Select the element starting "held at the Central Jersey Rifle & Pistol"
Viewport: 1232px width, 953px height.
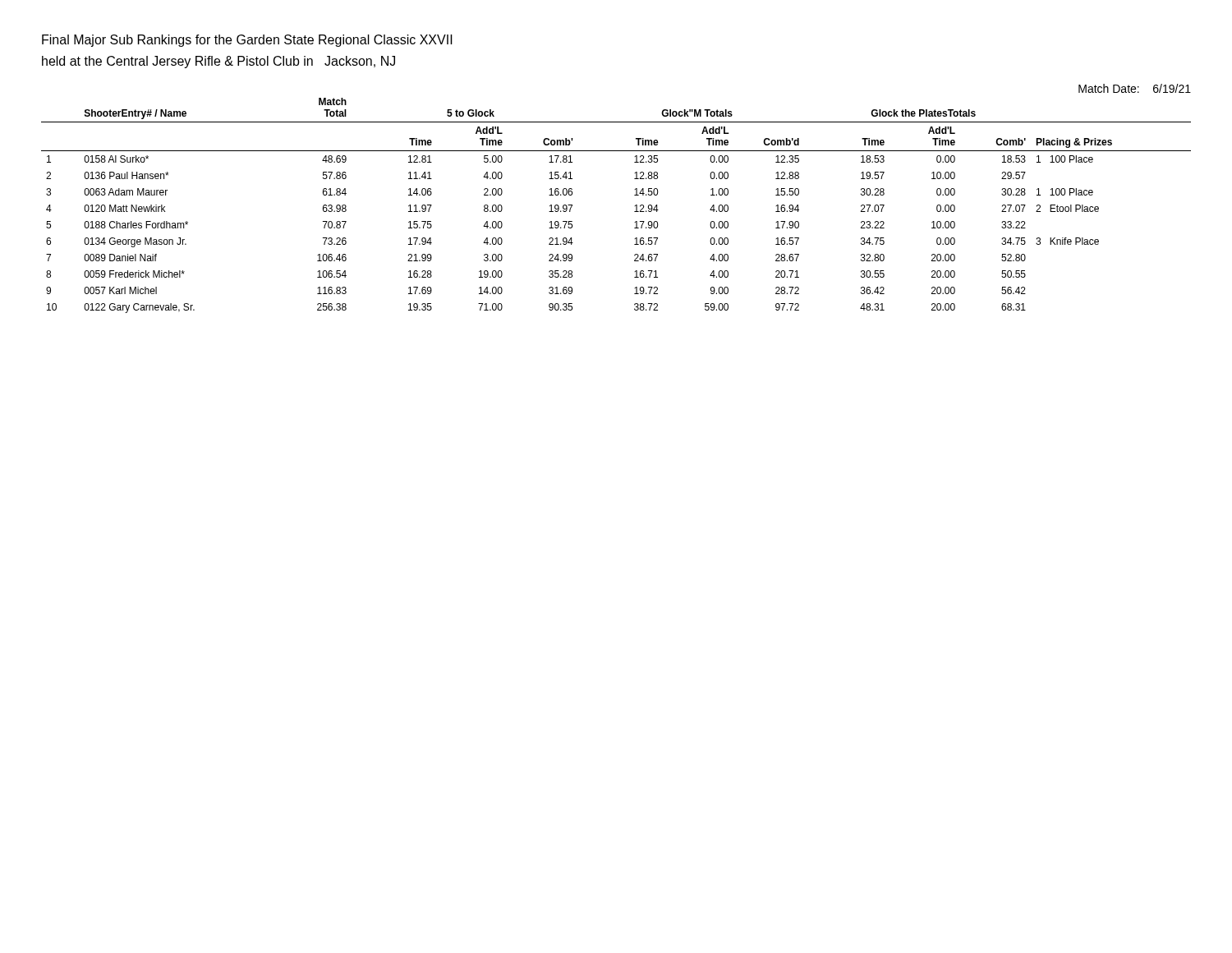click(x=219, y=61)
